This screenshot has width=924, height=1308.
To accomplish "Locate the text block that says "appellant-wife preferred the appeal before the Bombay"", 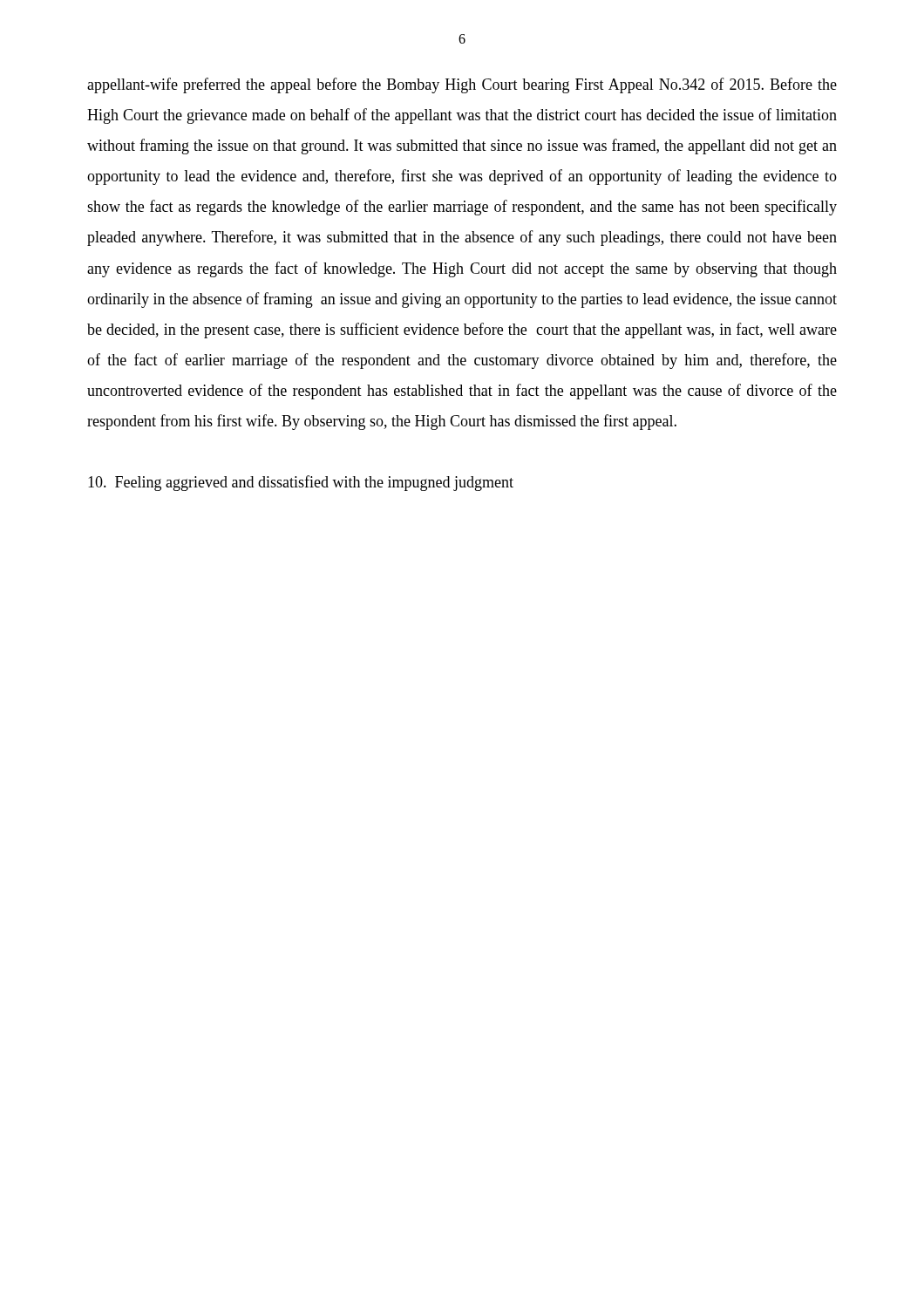I will click(462, 284).
